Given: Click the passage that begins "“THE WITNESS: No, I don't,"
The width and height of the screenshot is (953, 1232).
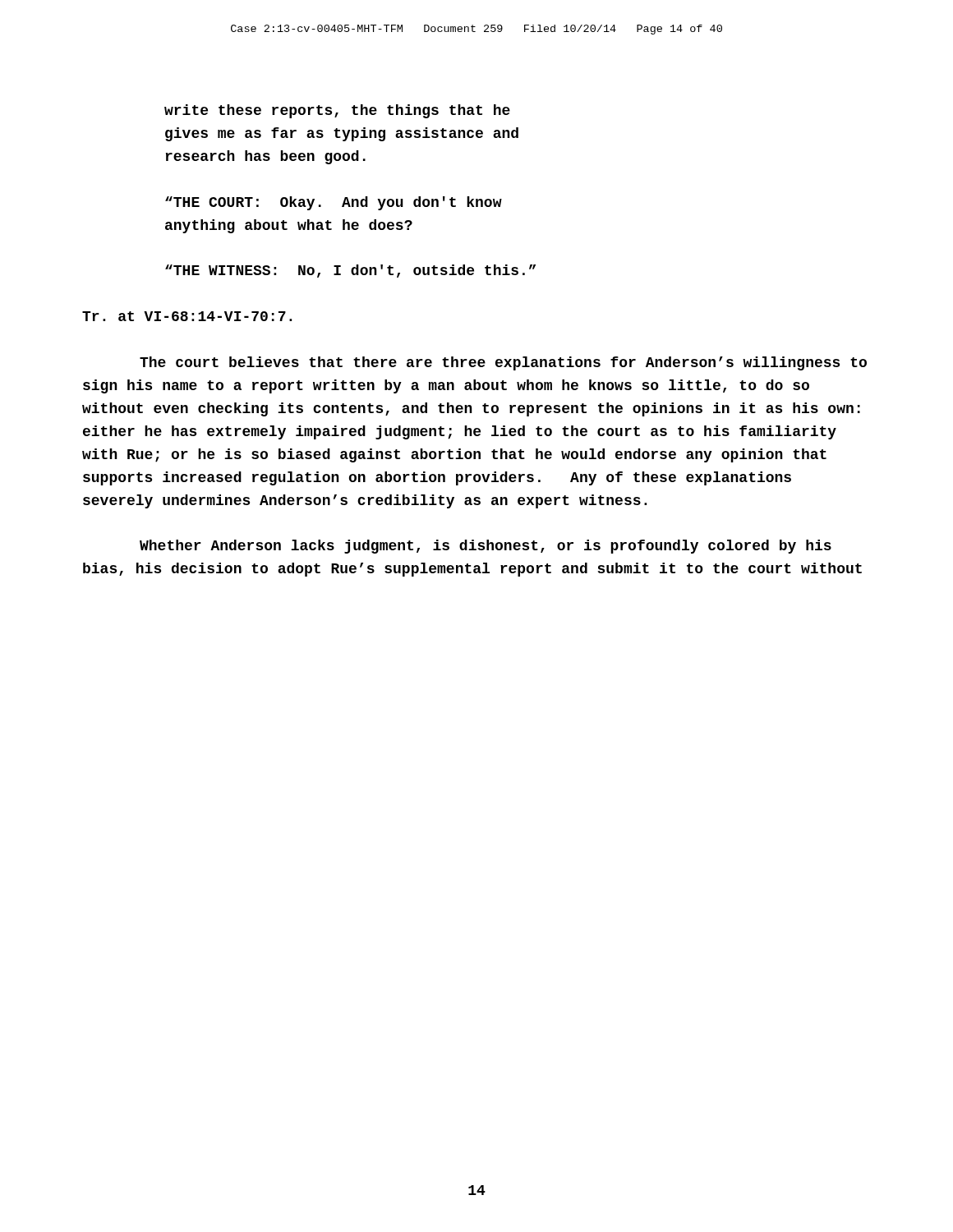Looking at the screenshot, I should 351,271.
